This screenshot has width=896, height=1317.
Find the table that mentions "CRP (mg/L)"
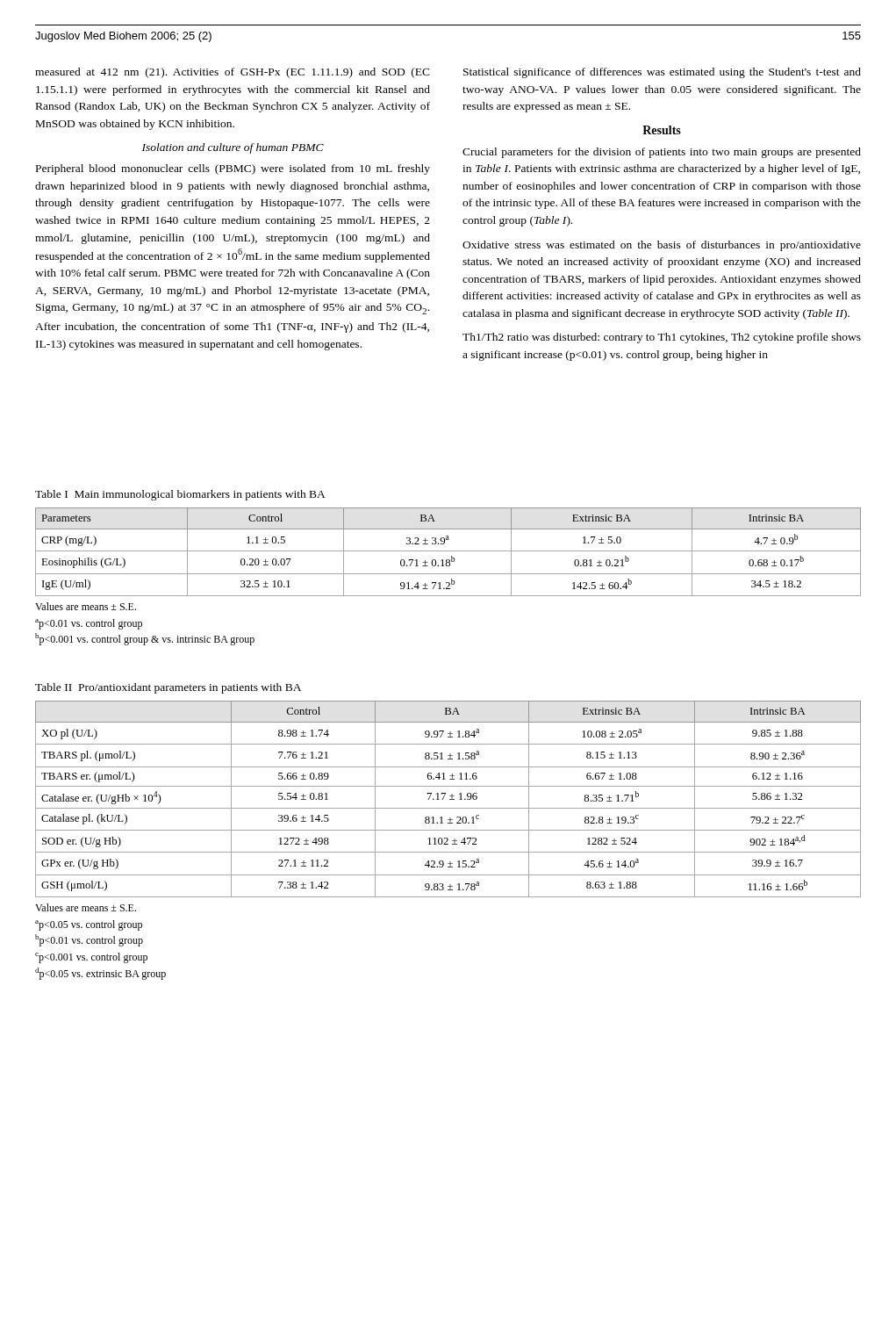click(x=448, y=577)
